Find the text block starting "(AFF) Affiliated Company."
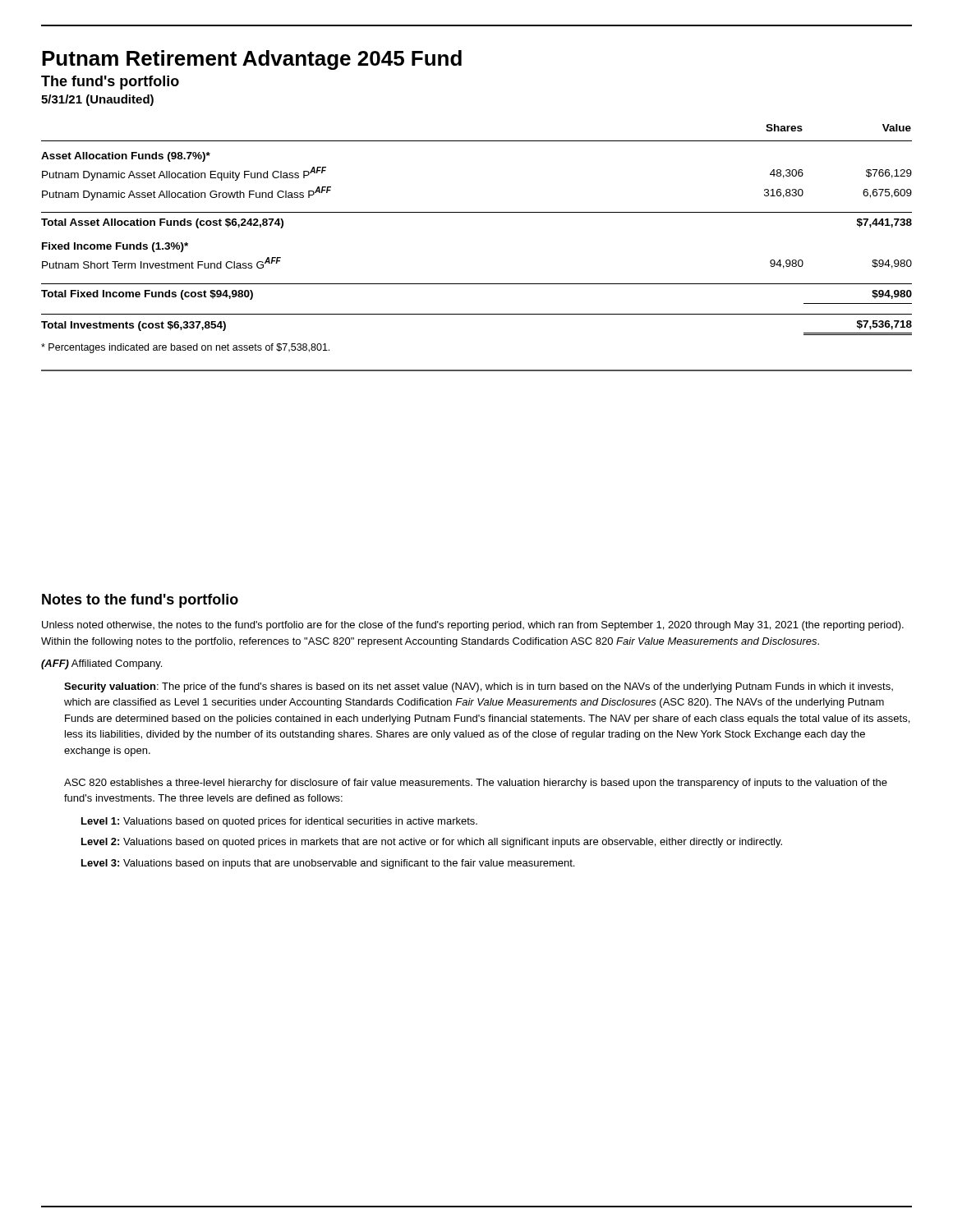 (102, 663)
